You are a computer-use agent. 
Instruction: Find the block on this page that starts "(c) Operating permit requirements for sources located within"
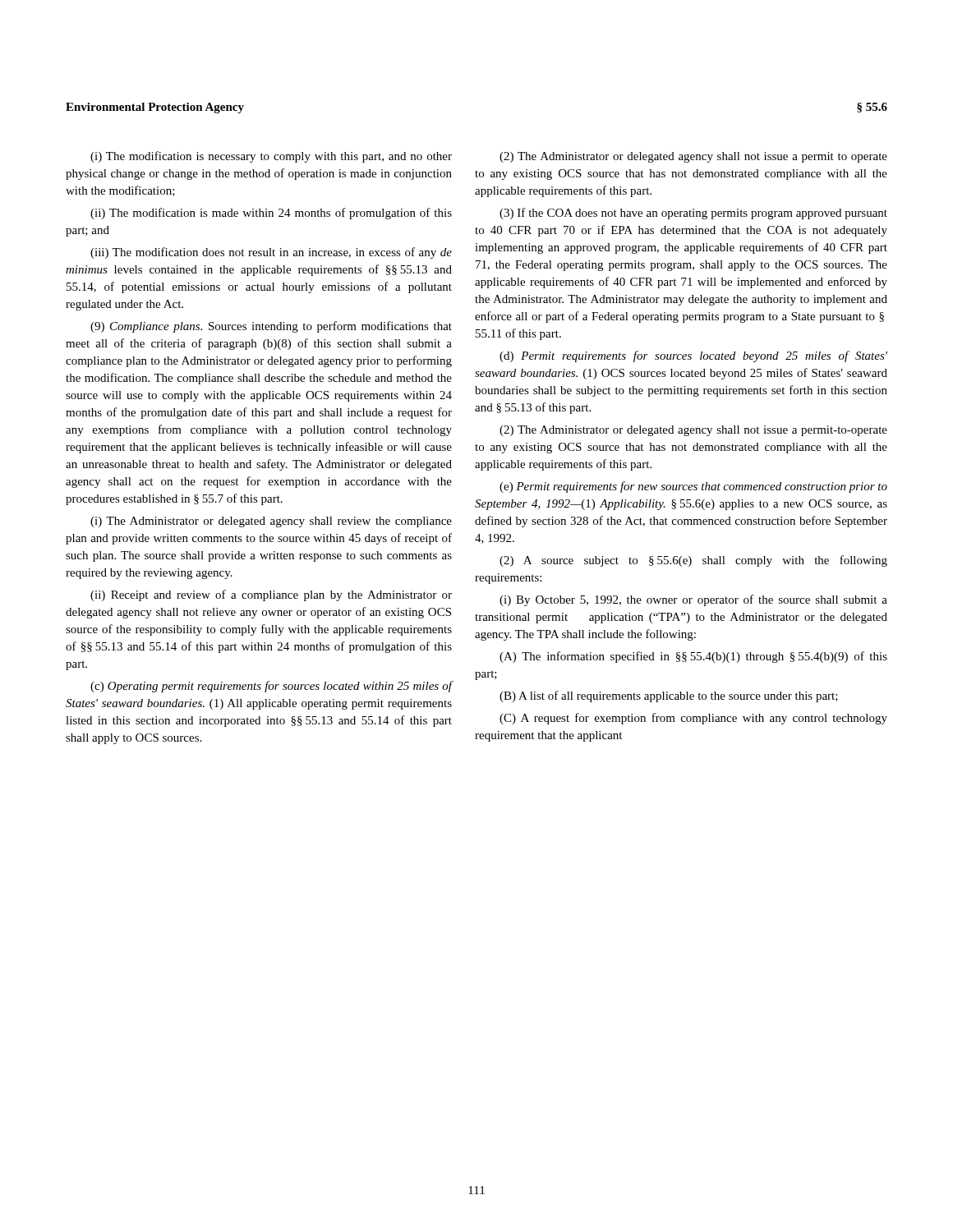[259, 712]
